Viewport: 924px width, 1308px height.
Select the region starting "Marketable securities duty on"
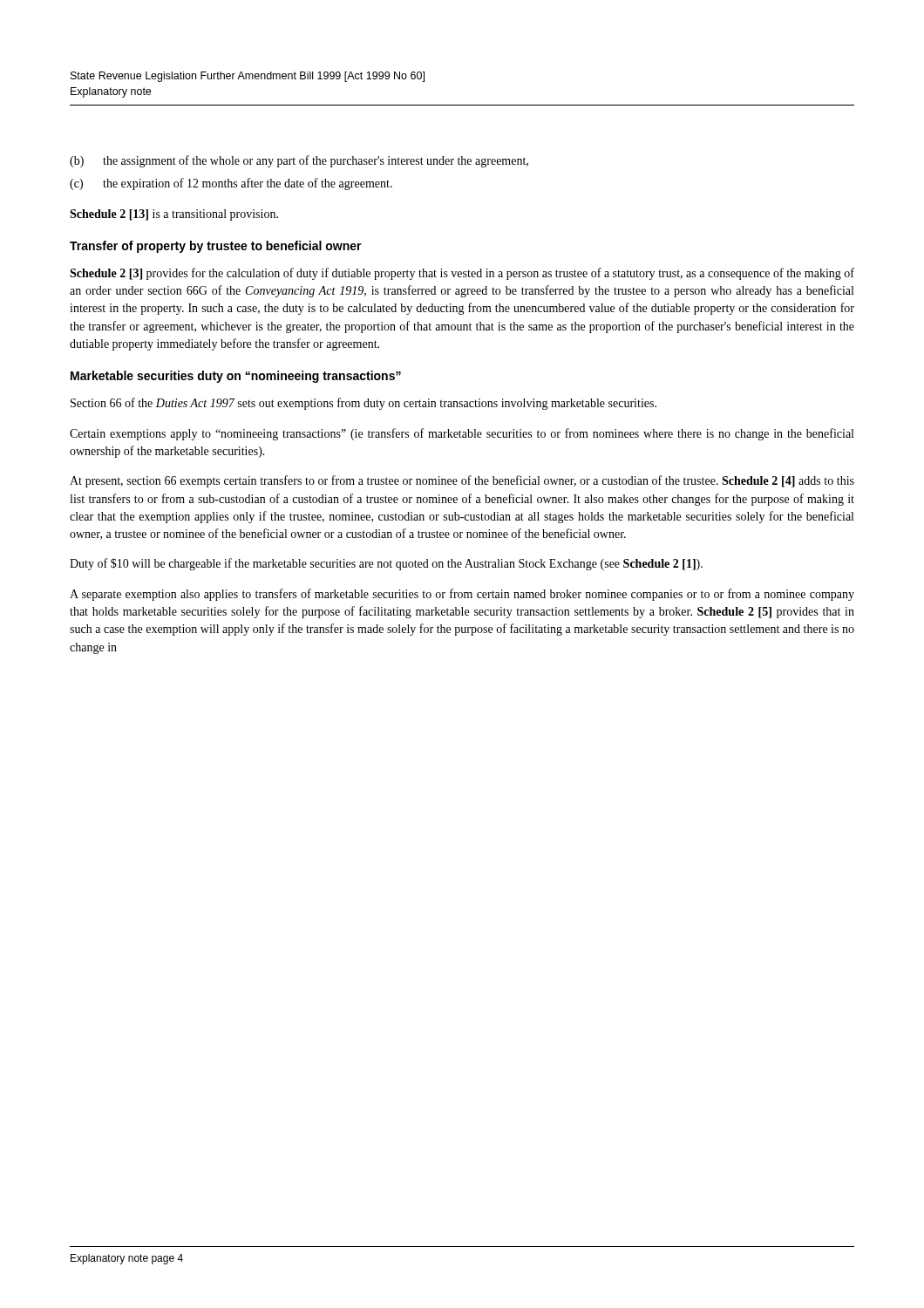(x=236, y=376)
